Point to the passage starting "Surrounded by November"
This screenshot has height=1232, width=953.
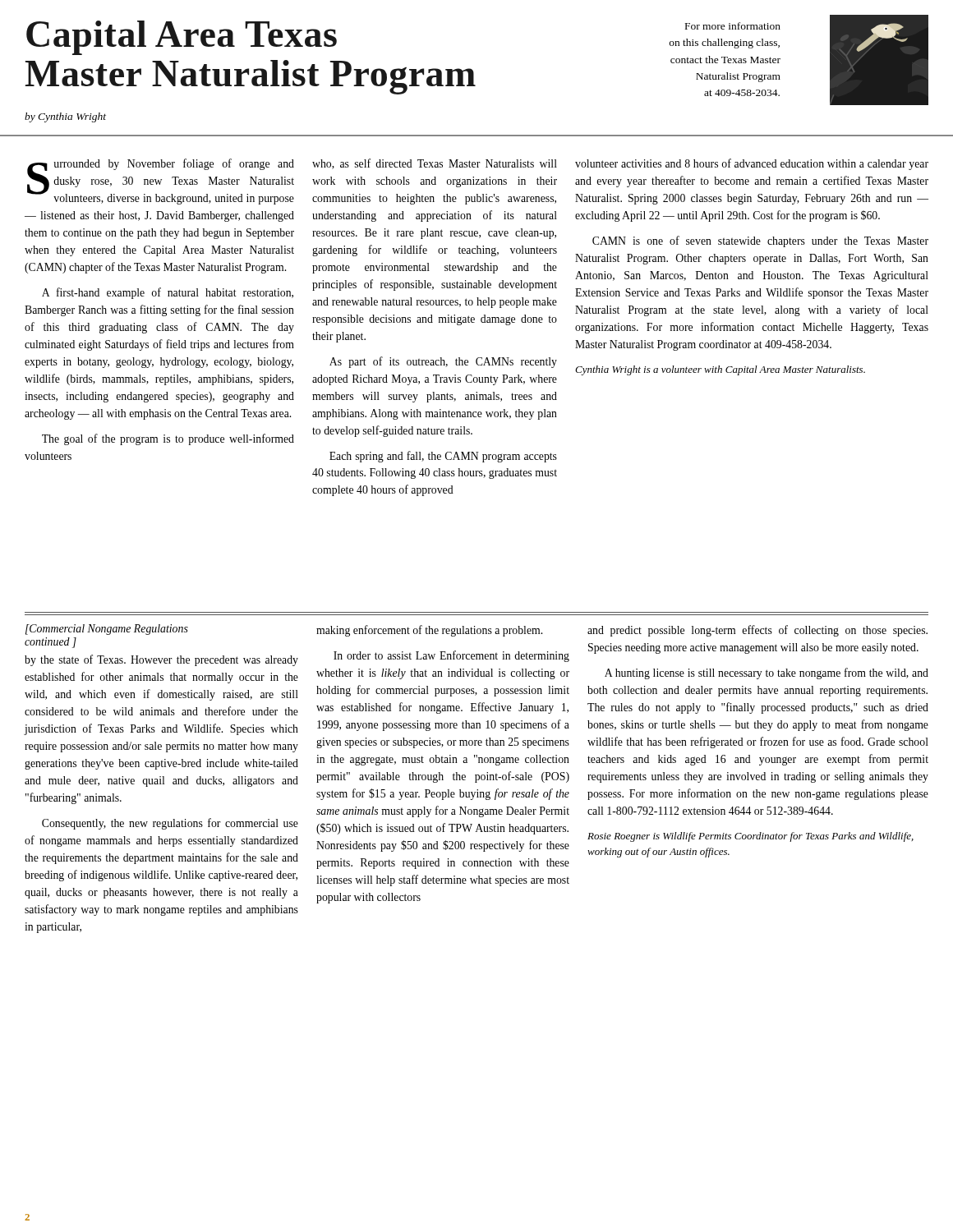tap(159, 311)
